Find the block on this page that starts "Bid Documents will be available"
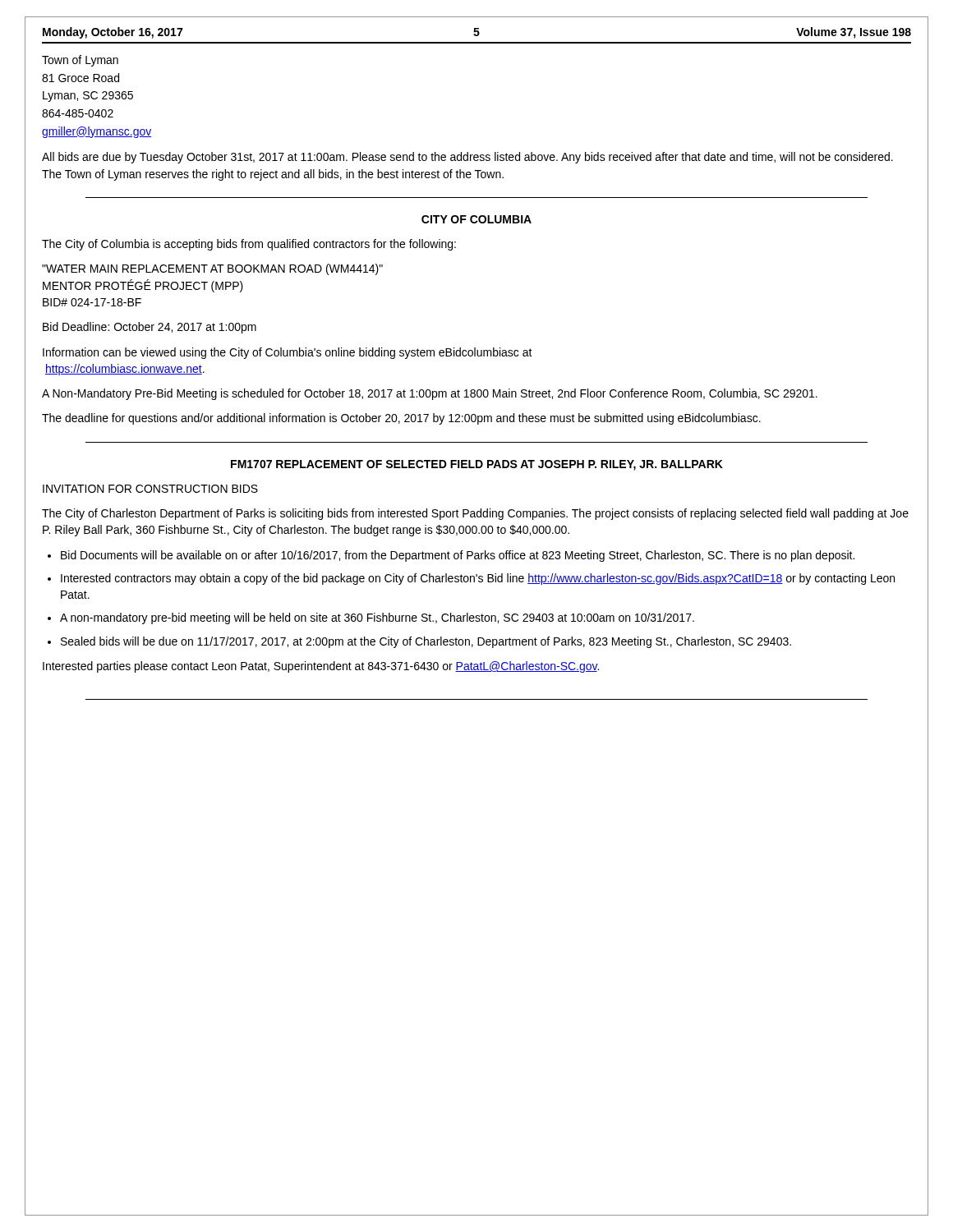This screenshot has width=953, height=1232. pyautogui.click(x=458, y=555)
